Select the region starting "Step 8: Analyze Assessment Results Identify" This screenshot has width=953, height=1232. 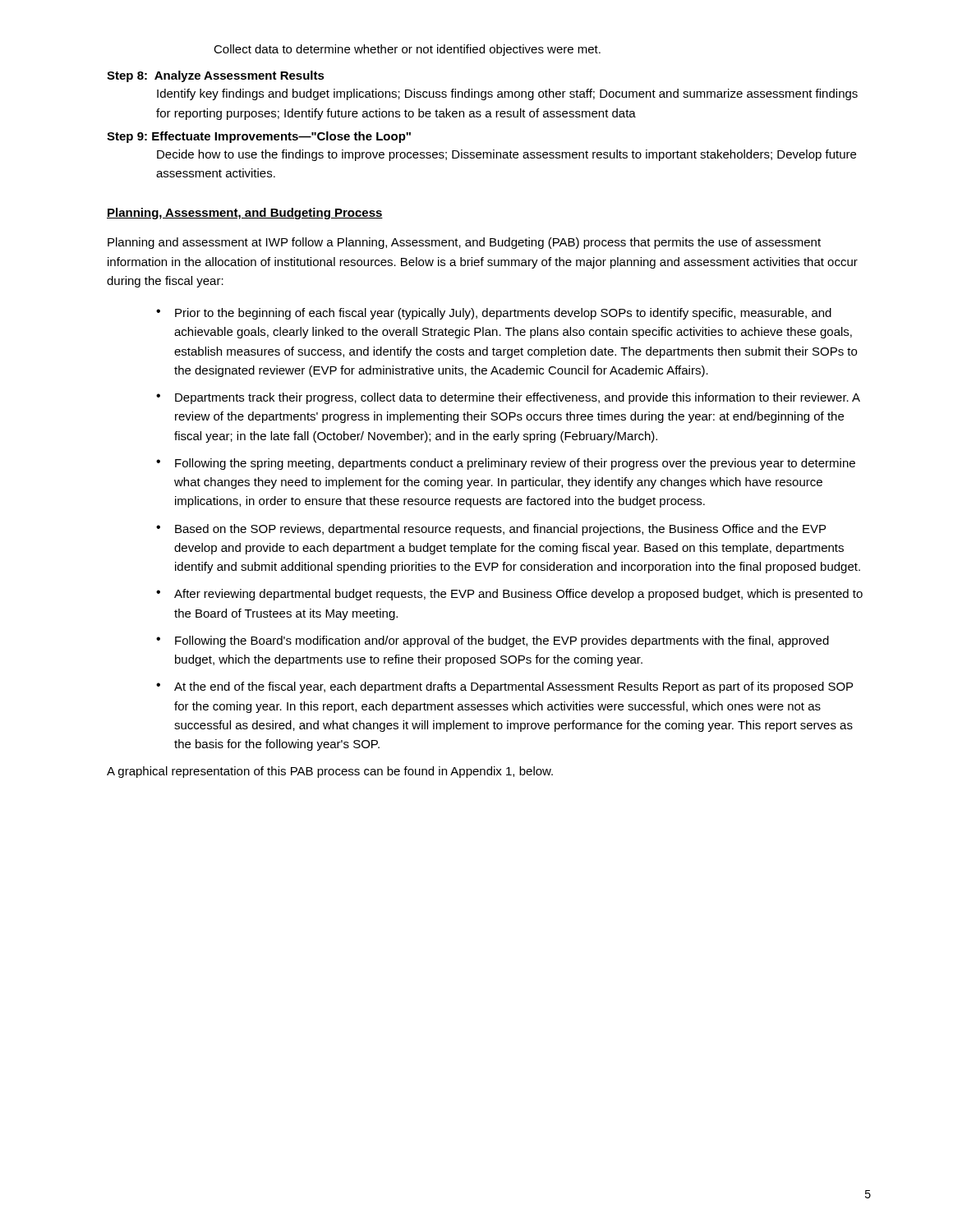(489, 95)
